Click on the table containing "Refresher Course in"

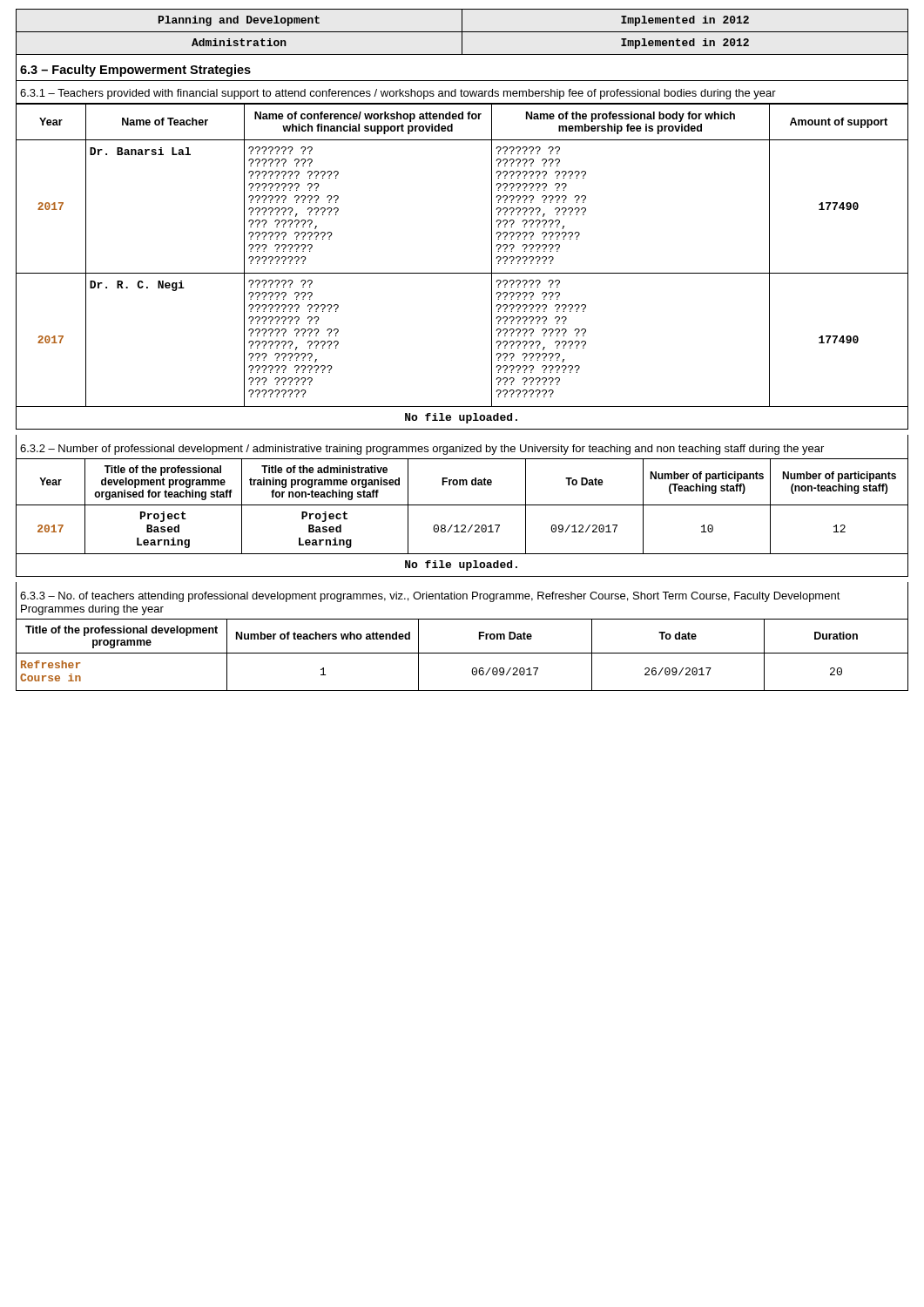462,655
